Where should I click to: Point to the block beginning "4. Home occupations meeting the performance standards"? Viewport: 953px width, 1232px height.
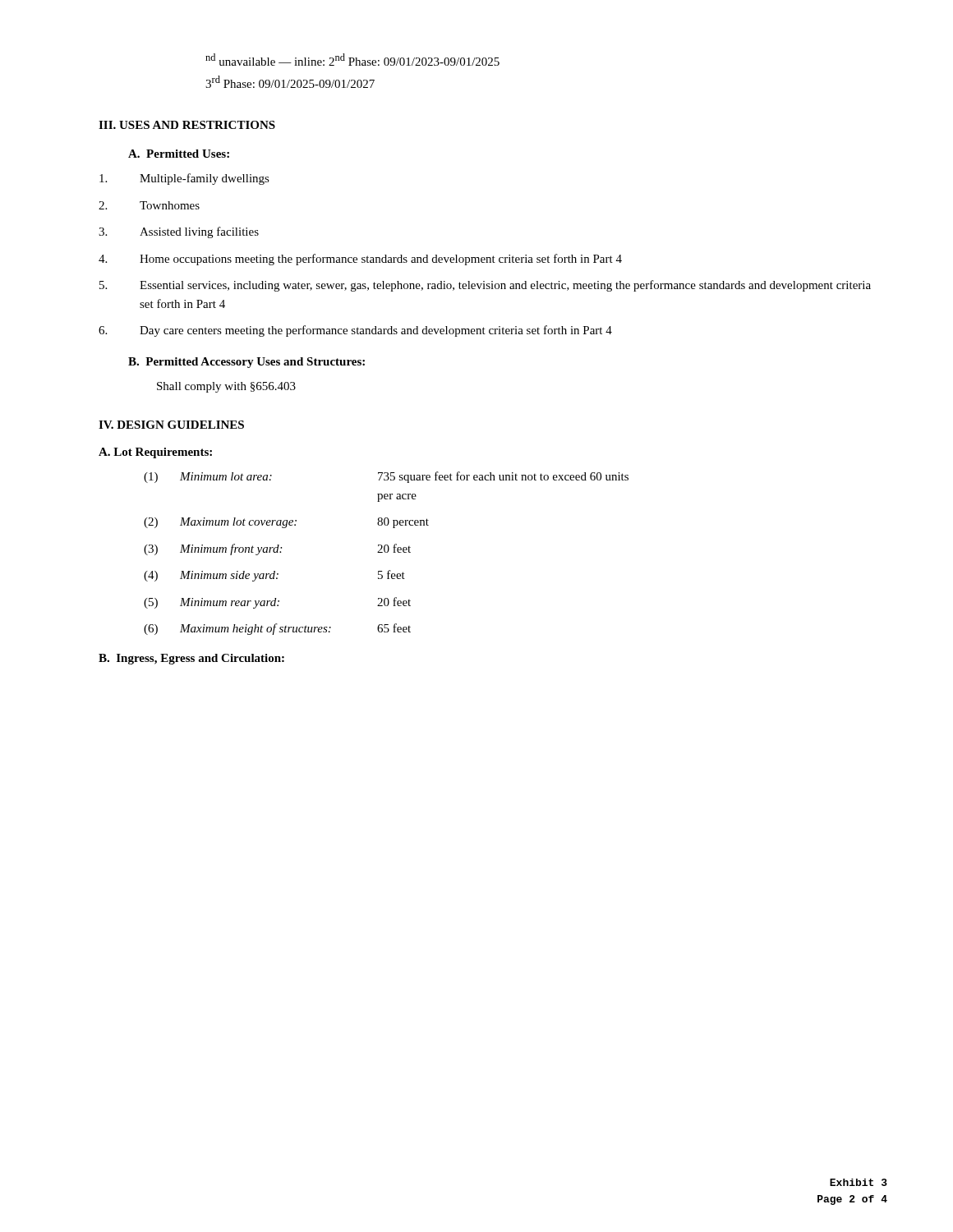click(x=493, y=258)
